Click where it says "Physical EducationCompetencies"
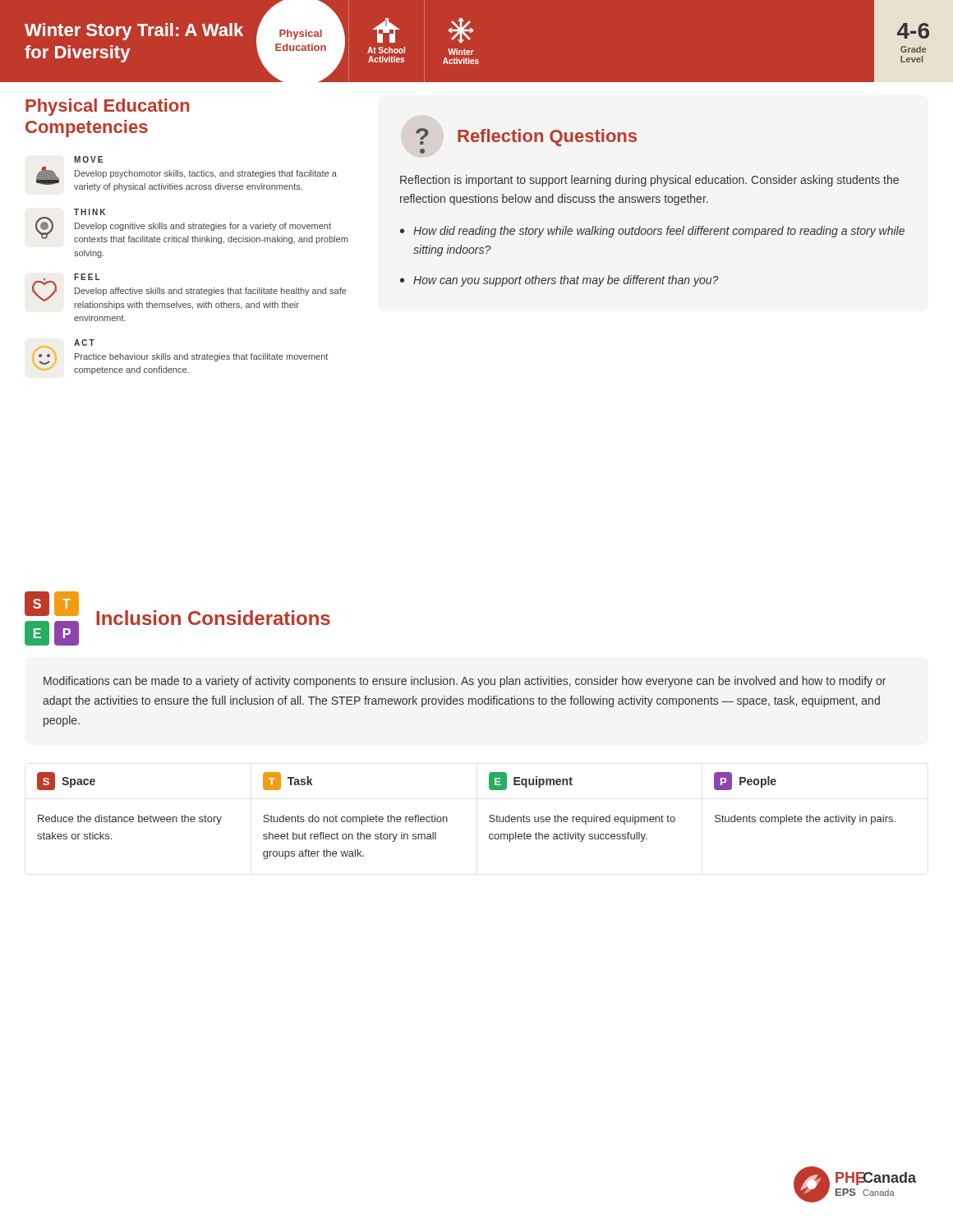The height and width of the screenshot is (1232, 953). click(108, 116)
